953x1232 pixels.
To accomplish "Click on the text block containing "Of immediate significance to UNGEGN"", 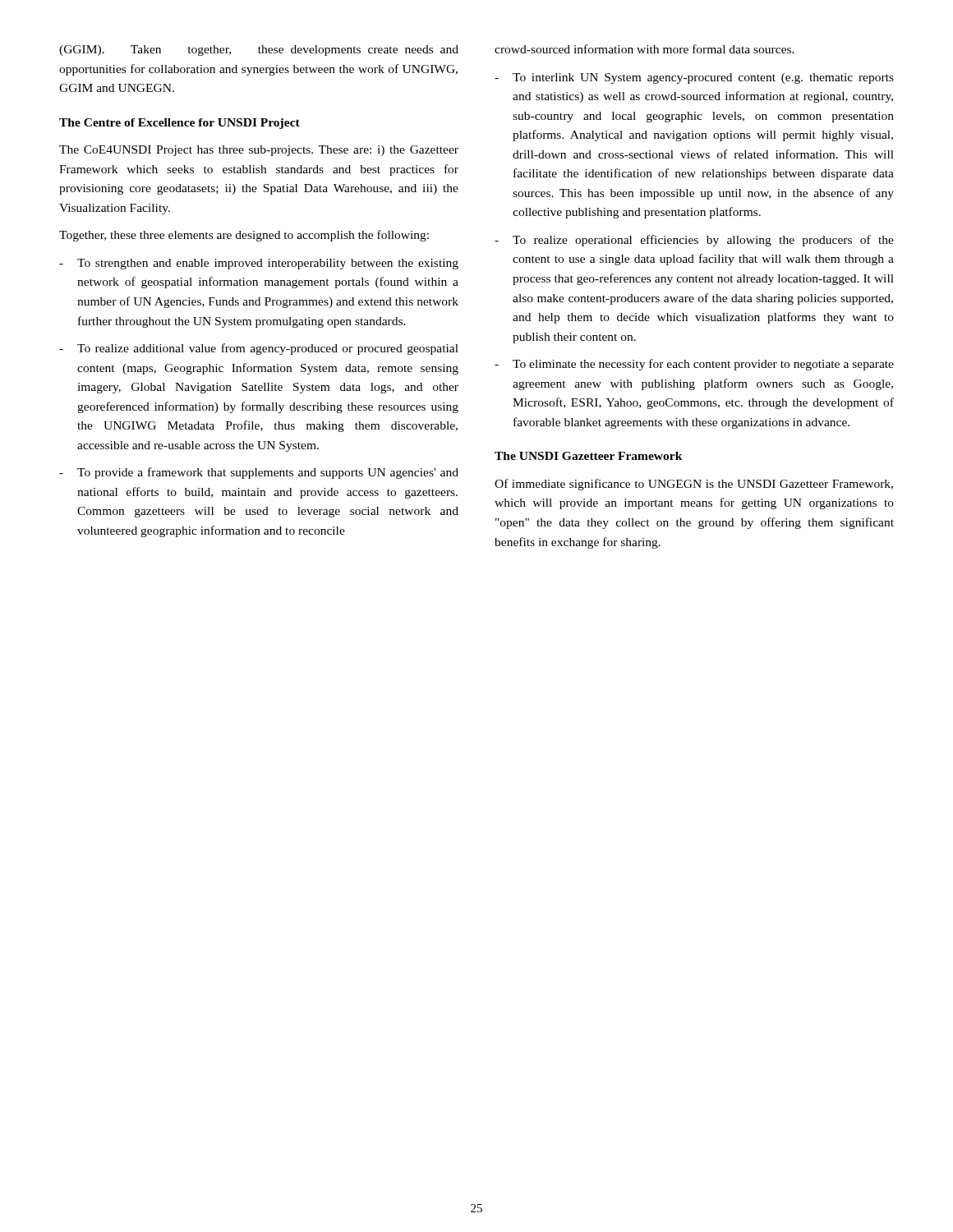I will pos(694,513).
